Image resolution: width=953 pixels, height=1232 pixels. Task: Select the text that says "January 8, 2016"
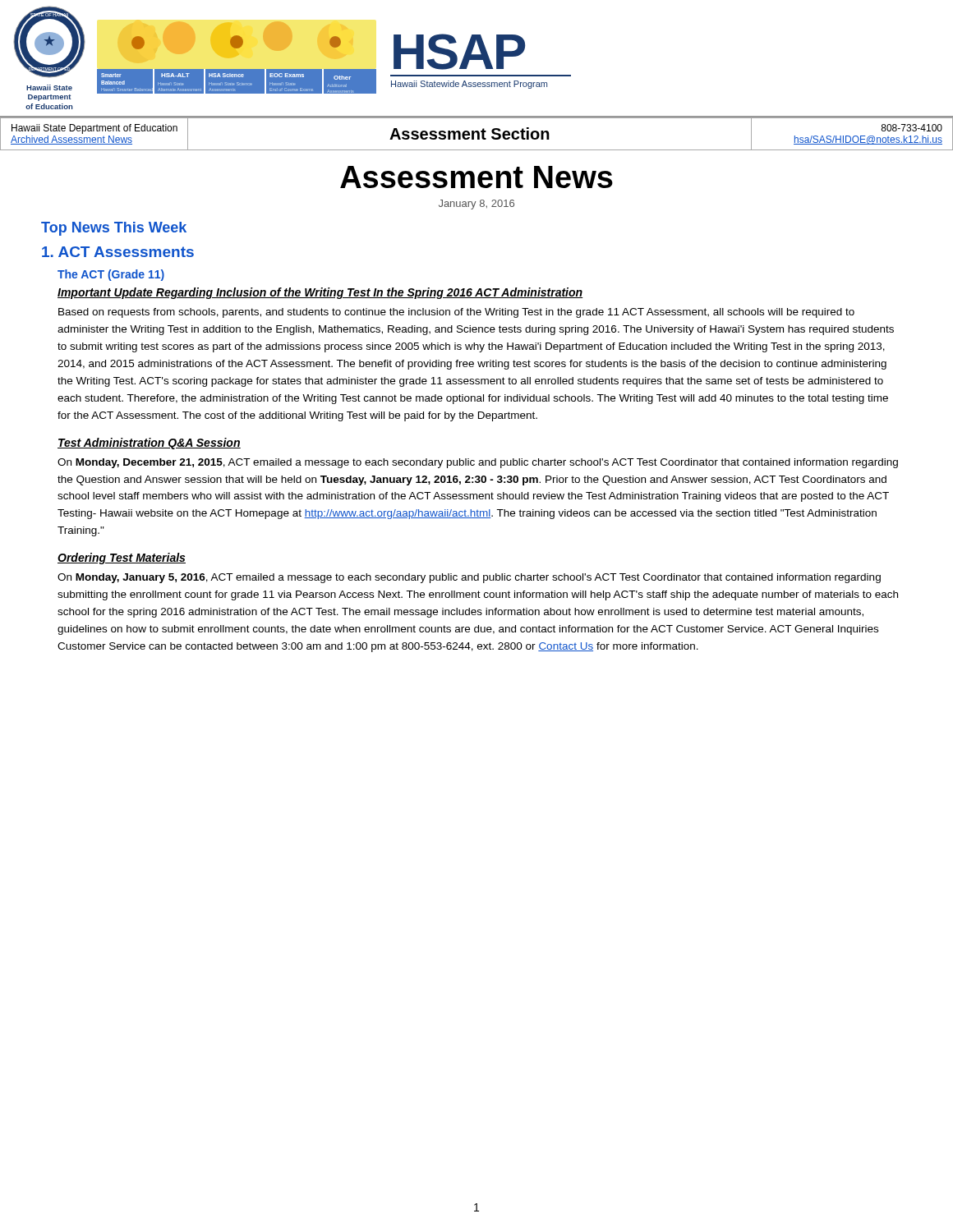476,203
